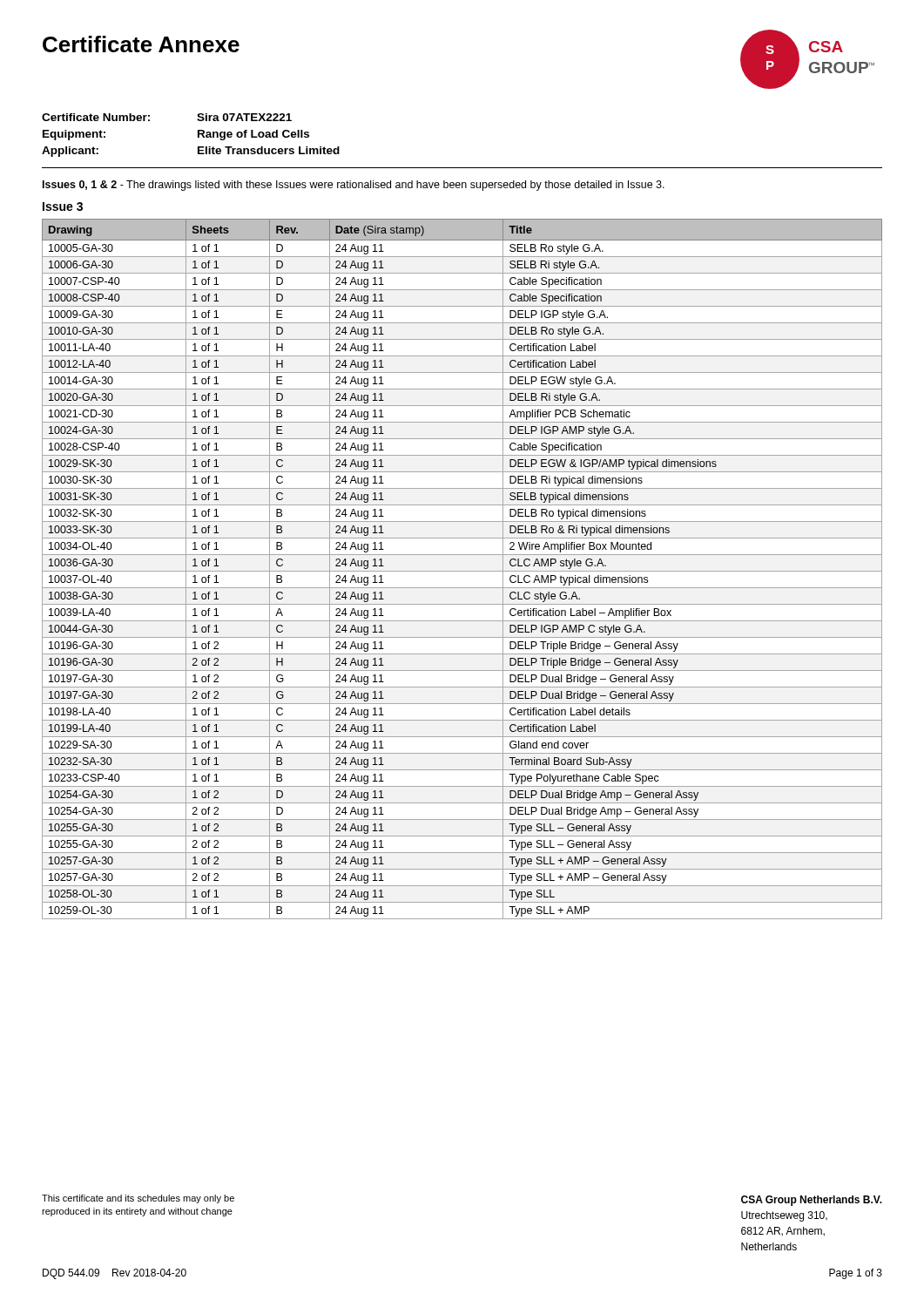Select a logo

[x=810, y=61]
